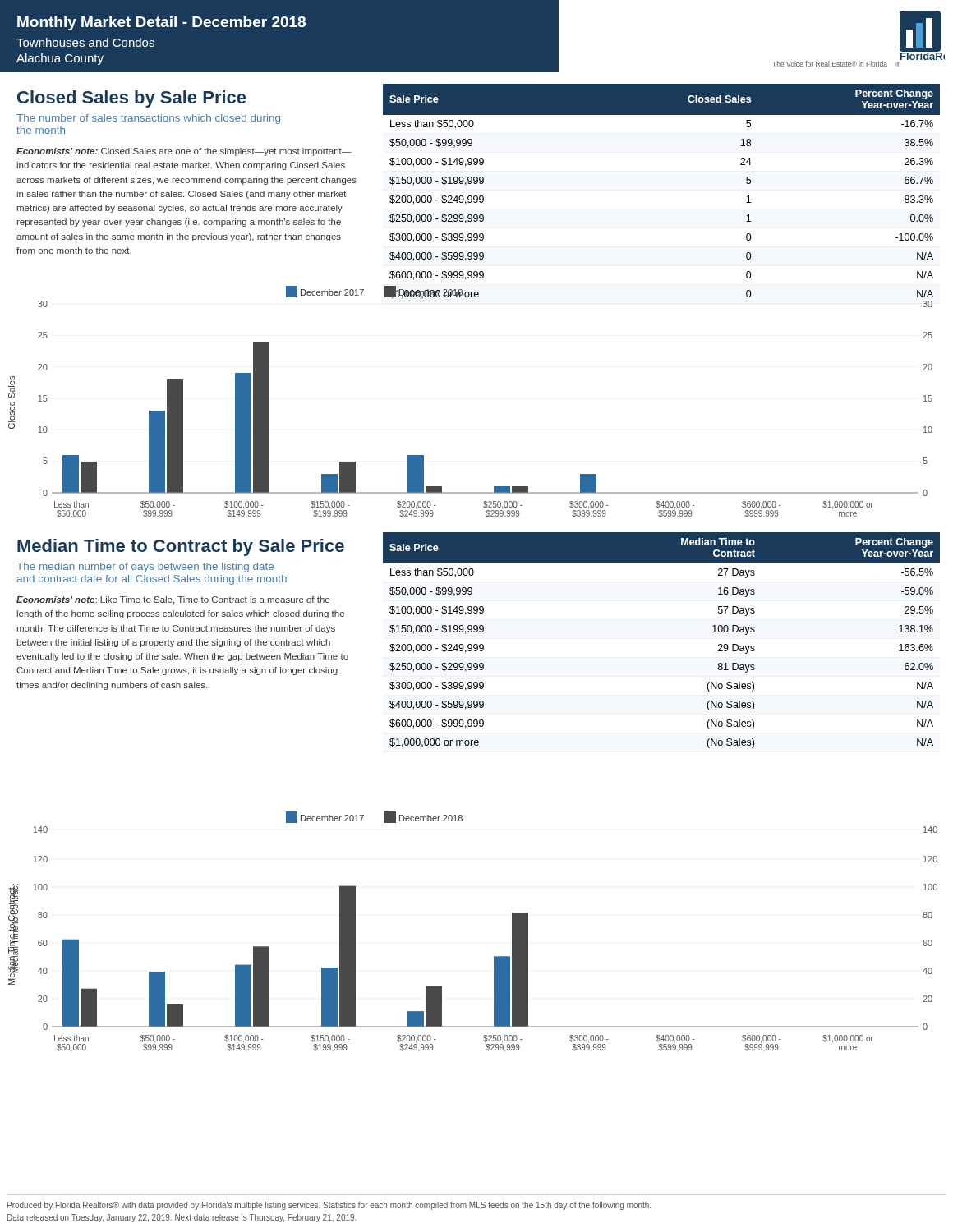Find the title with the text "Closed Sales by Sale Price"
Viewport: 953px width, 1232px height.
coord(131,97)
